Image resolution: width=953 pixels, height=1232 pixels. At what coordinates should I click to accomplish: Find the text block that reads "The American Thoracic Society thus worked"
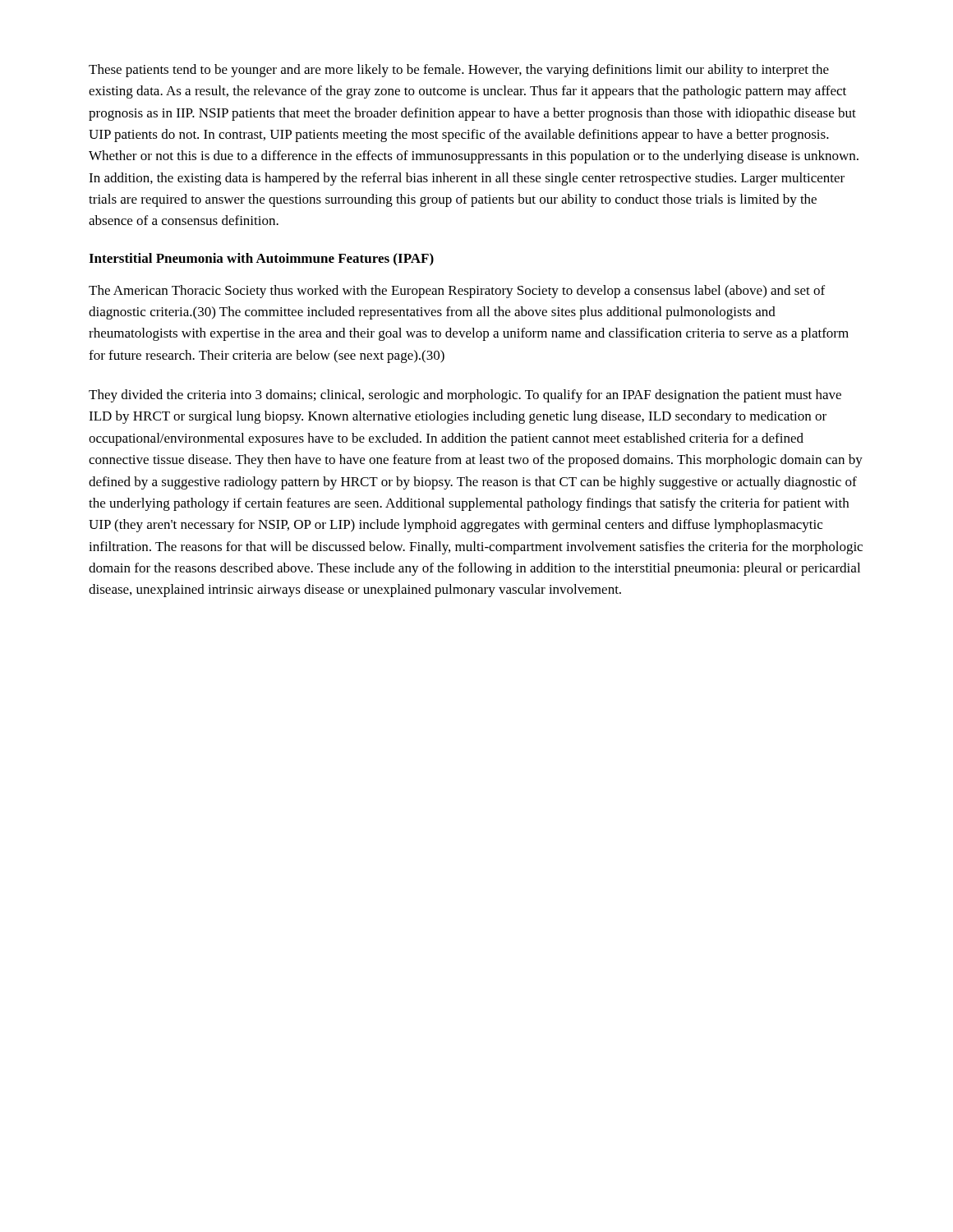point(469,323)
